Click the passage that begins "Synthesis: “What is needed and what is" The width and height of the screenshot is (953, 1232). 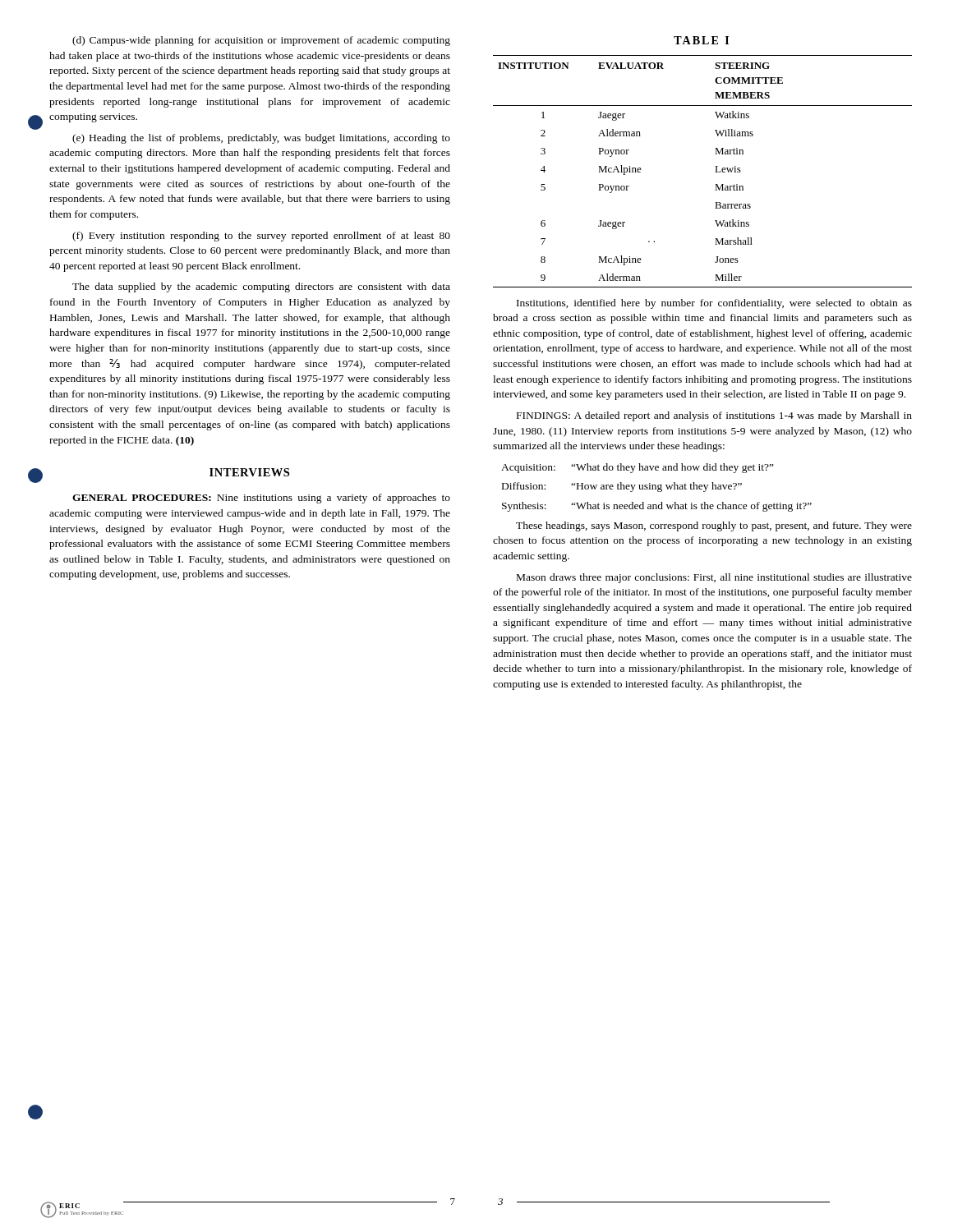[x=707, y=506]
